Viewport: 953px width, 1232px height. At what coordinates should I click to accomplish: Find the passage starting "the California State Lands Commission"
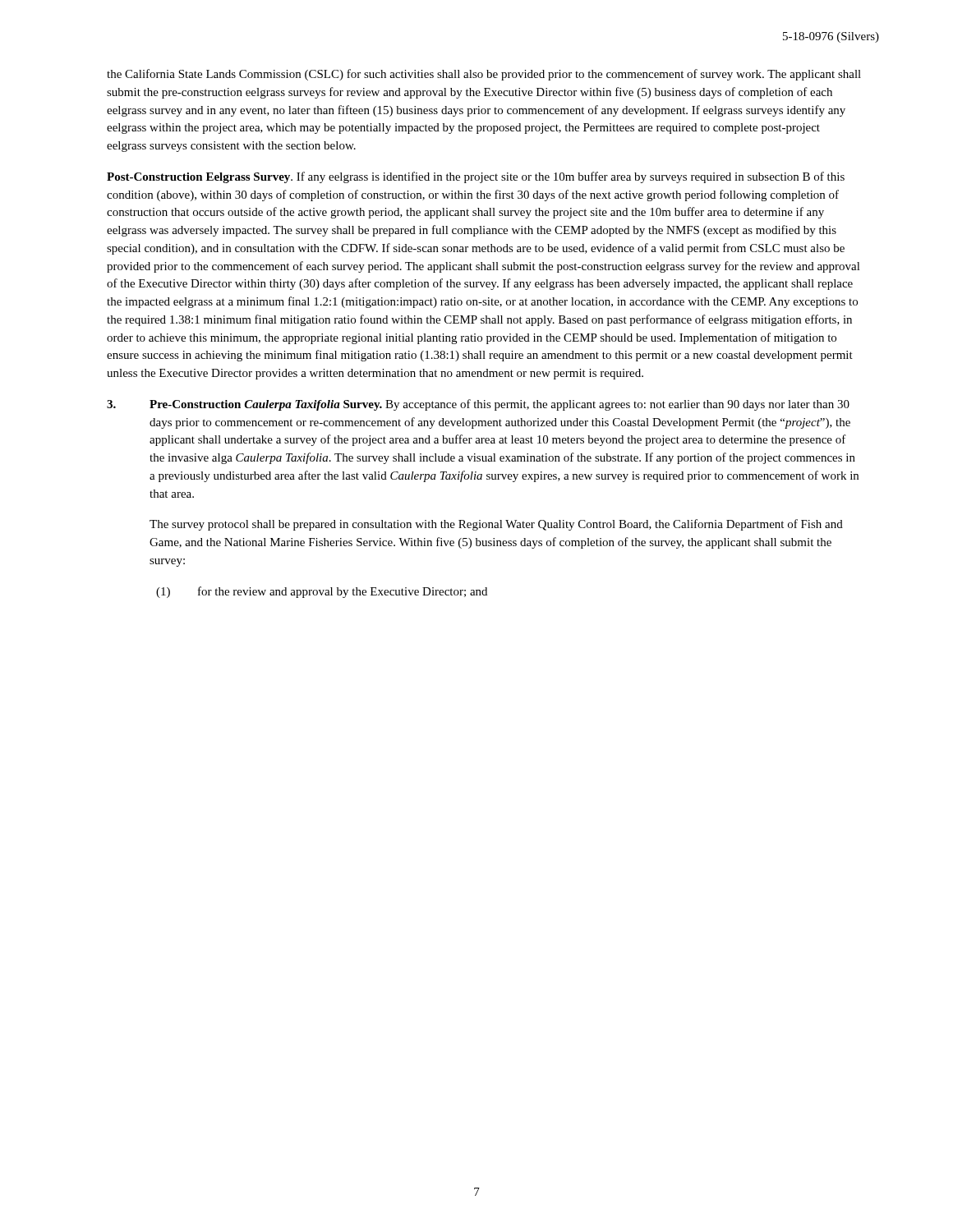click(484, 110)
